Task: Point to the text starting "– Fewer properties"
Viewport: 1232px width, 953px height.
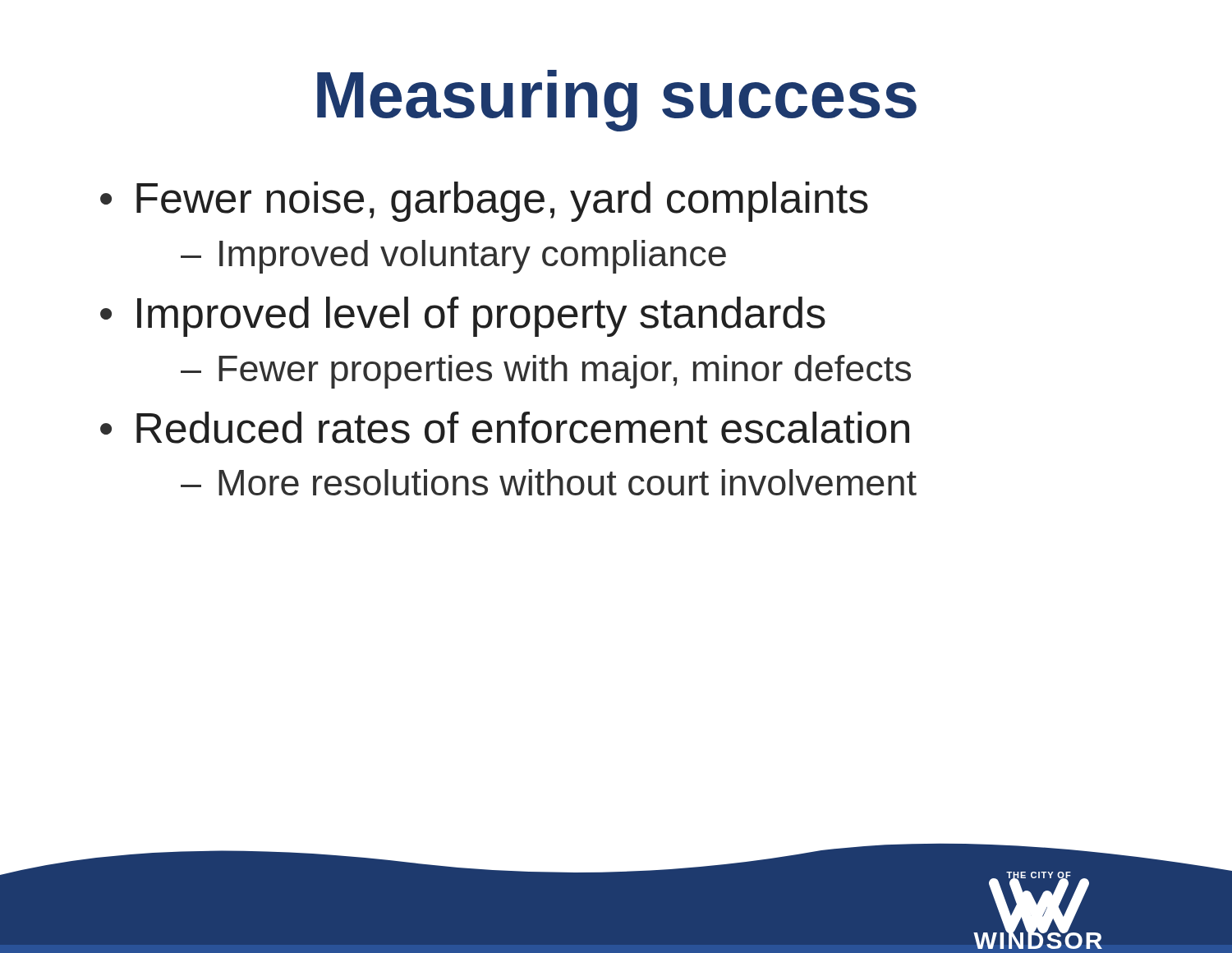Action: [x=547, y=369]
